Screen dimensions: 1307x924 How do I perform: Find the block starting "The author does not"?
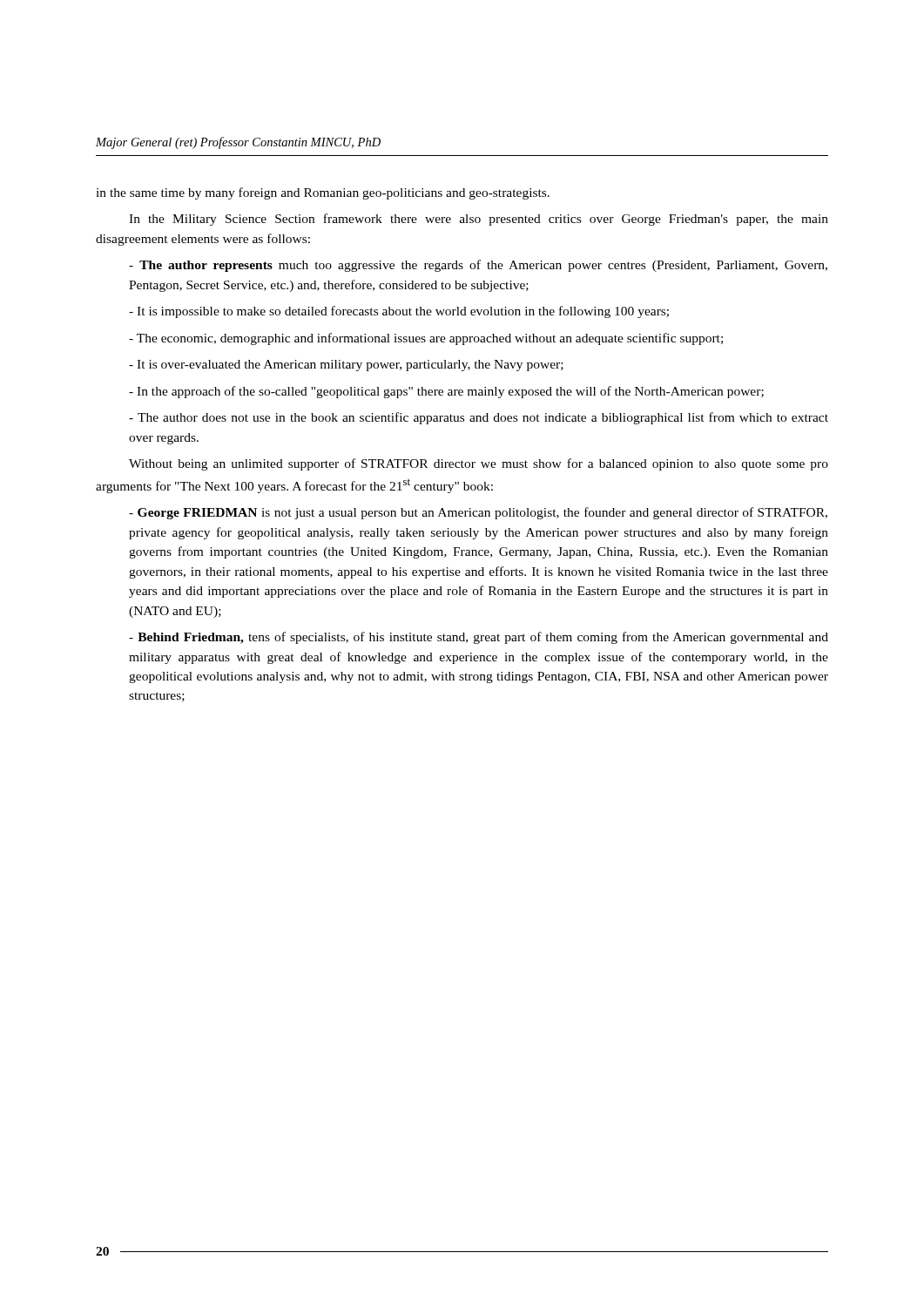(479, 428)
